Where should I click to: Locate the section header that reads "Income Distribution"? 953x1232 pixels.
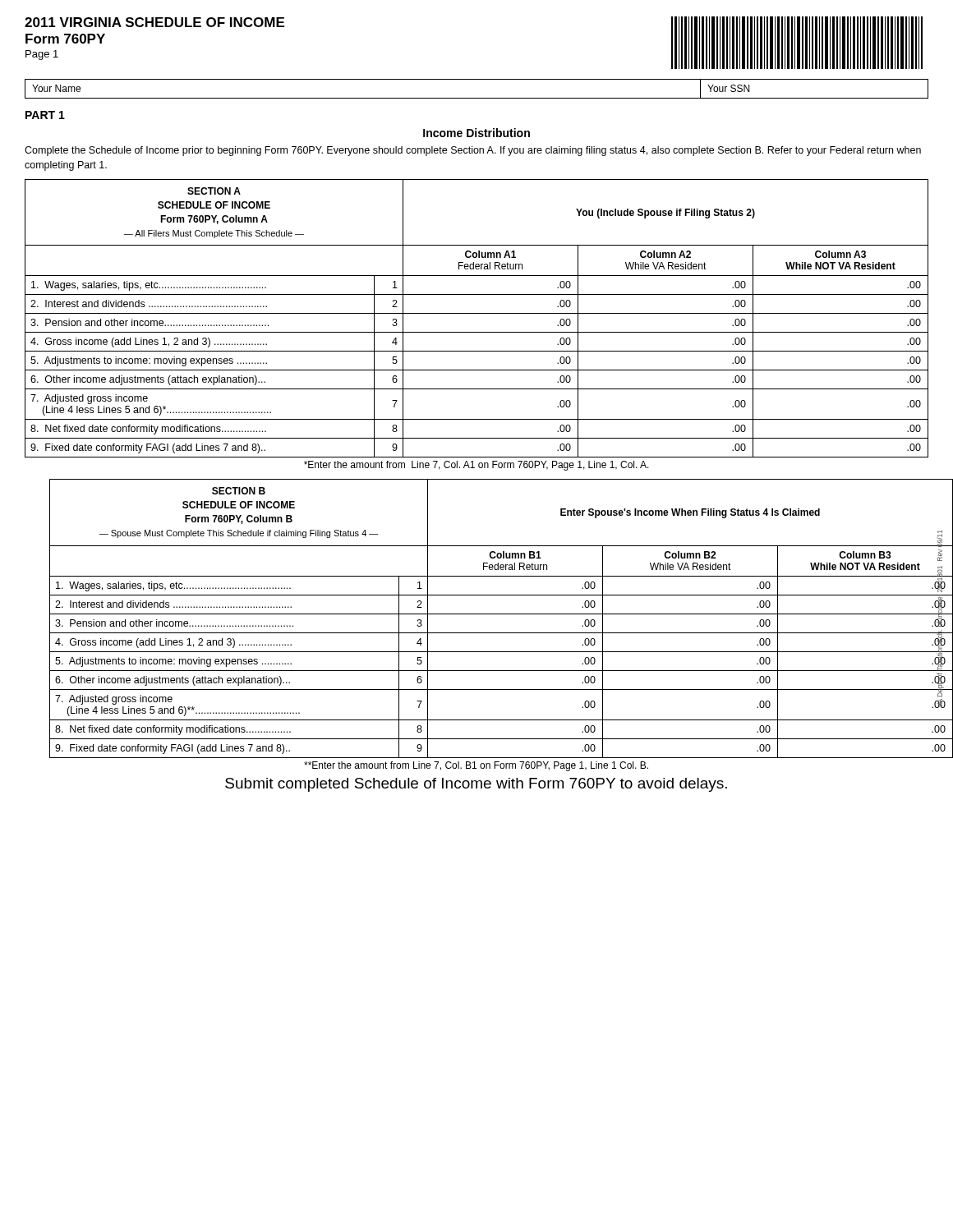pyautogui.click(x=476, y=133)
